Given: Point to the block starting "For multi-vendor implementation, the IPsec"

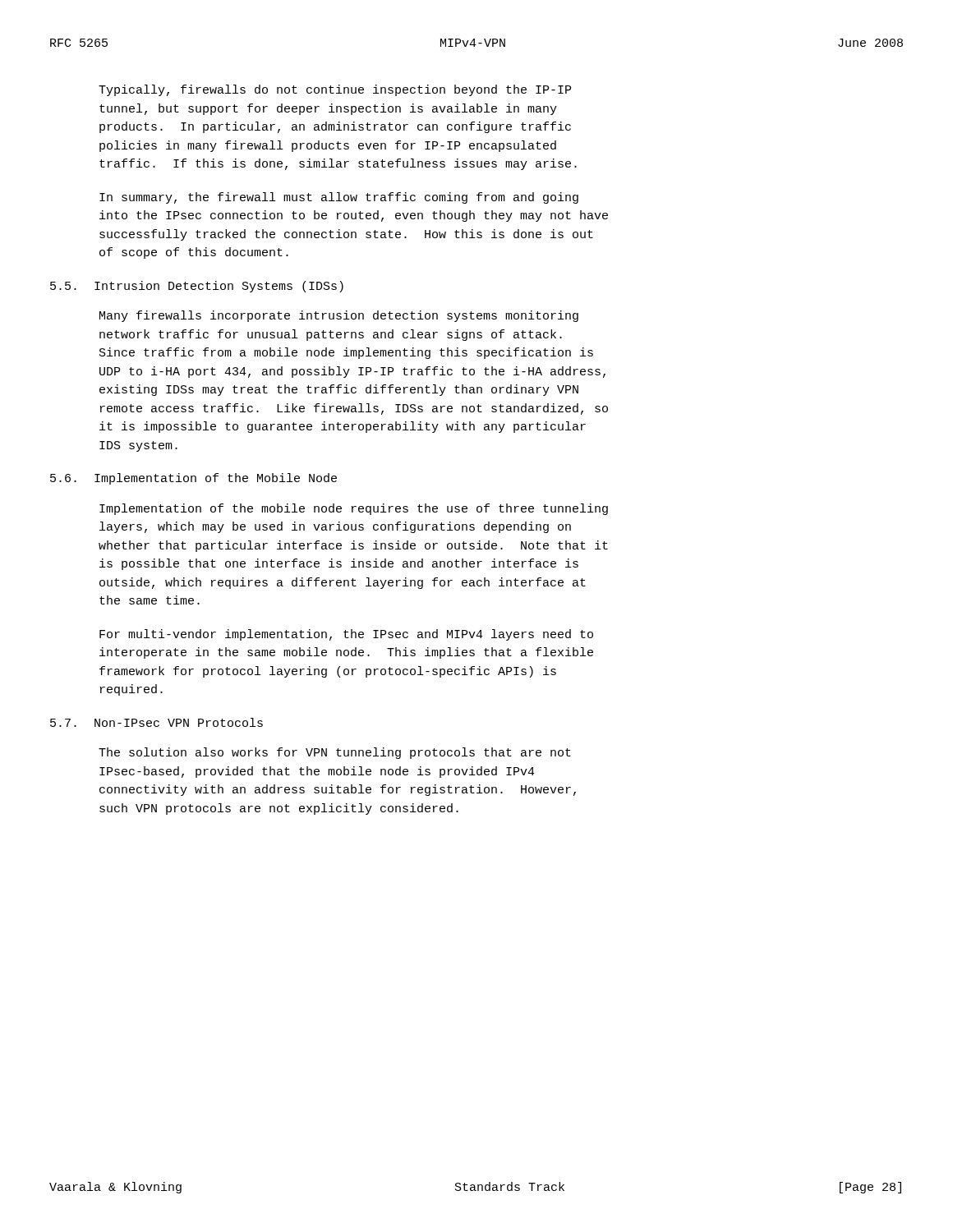Looking at the screenshot, I should (x=346, y=663).
